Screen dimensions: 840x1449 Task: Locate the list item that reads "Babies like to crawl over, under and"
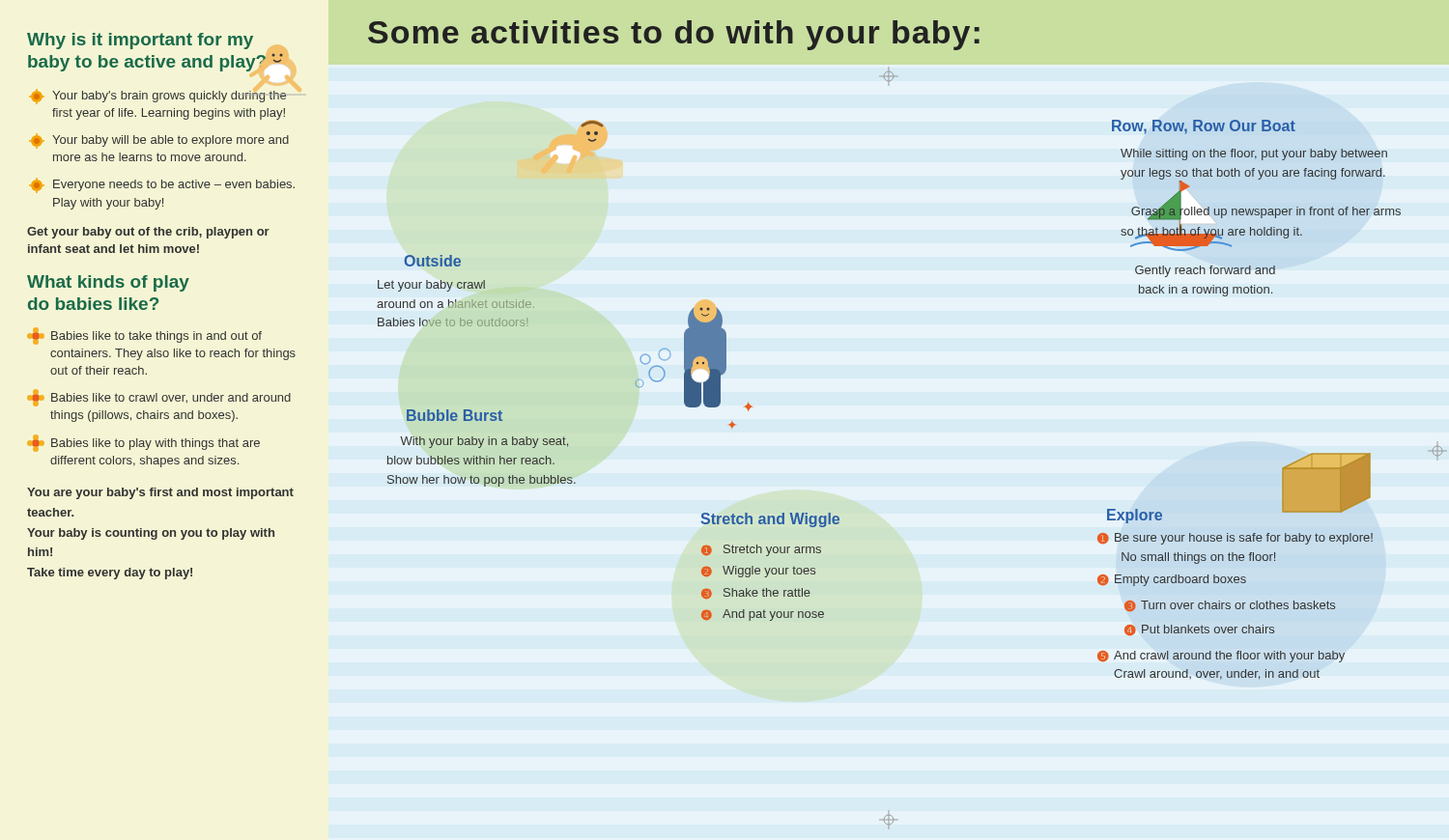click(x=164, y=407)
